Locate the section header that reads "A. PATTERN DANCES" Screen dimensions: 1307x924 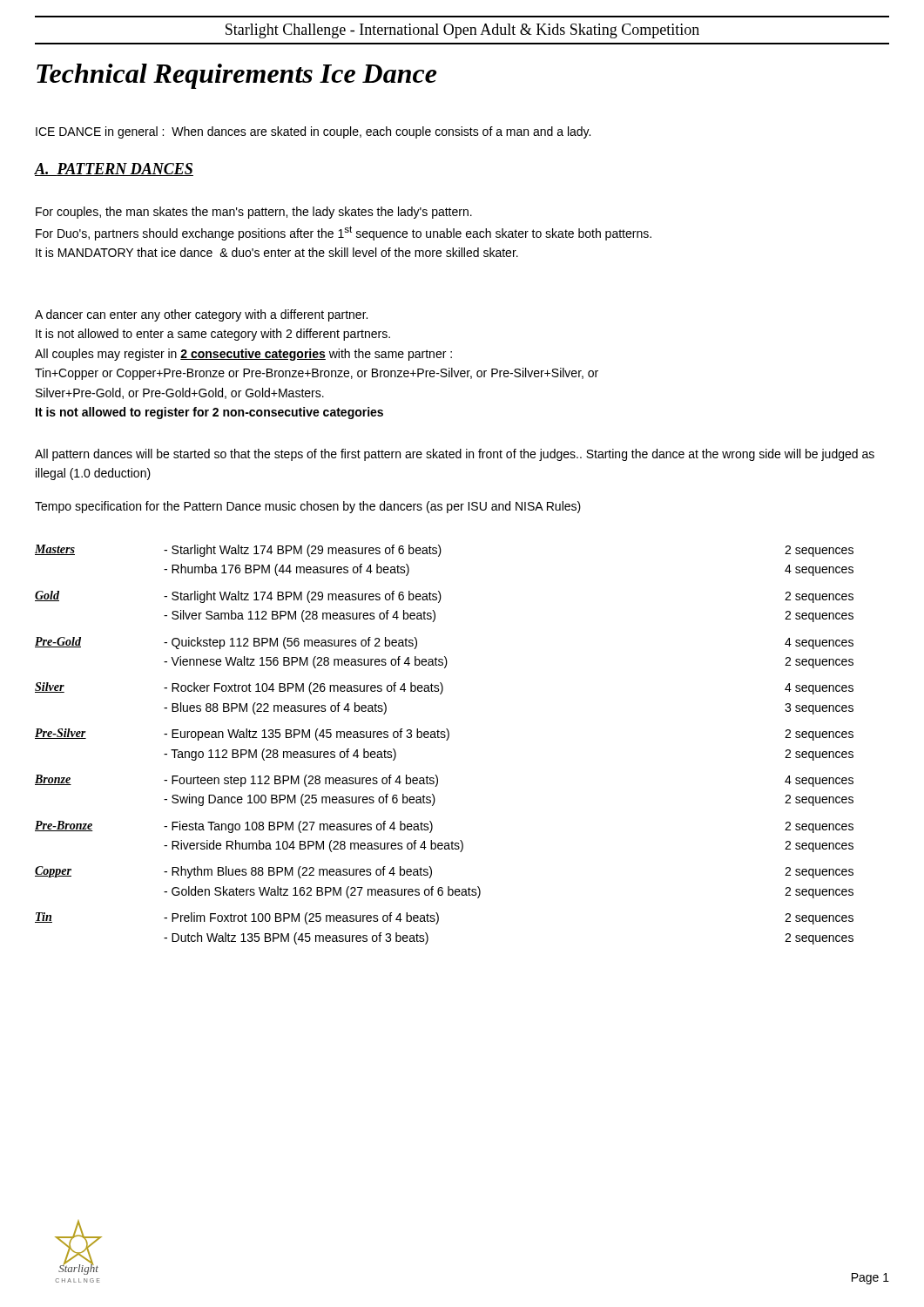(x=114, y=169)
